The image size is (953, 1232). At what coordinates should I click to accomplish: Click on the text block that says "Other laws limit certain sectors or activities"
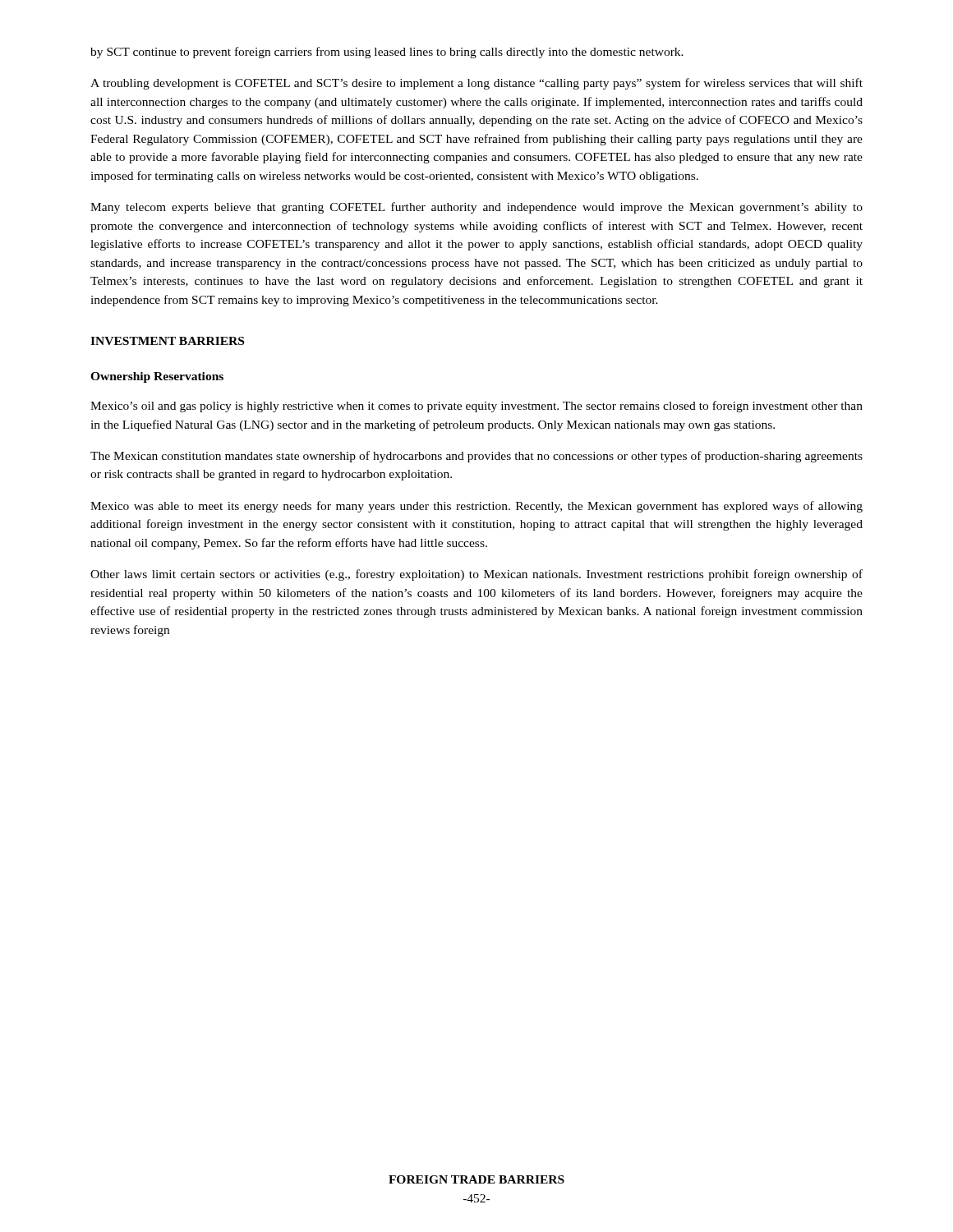(x=476, y=602)
